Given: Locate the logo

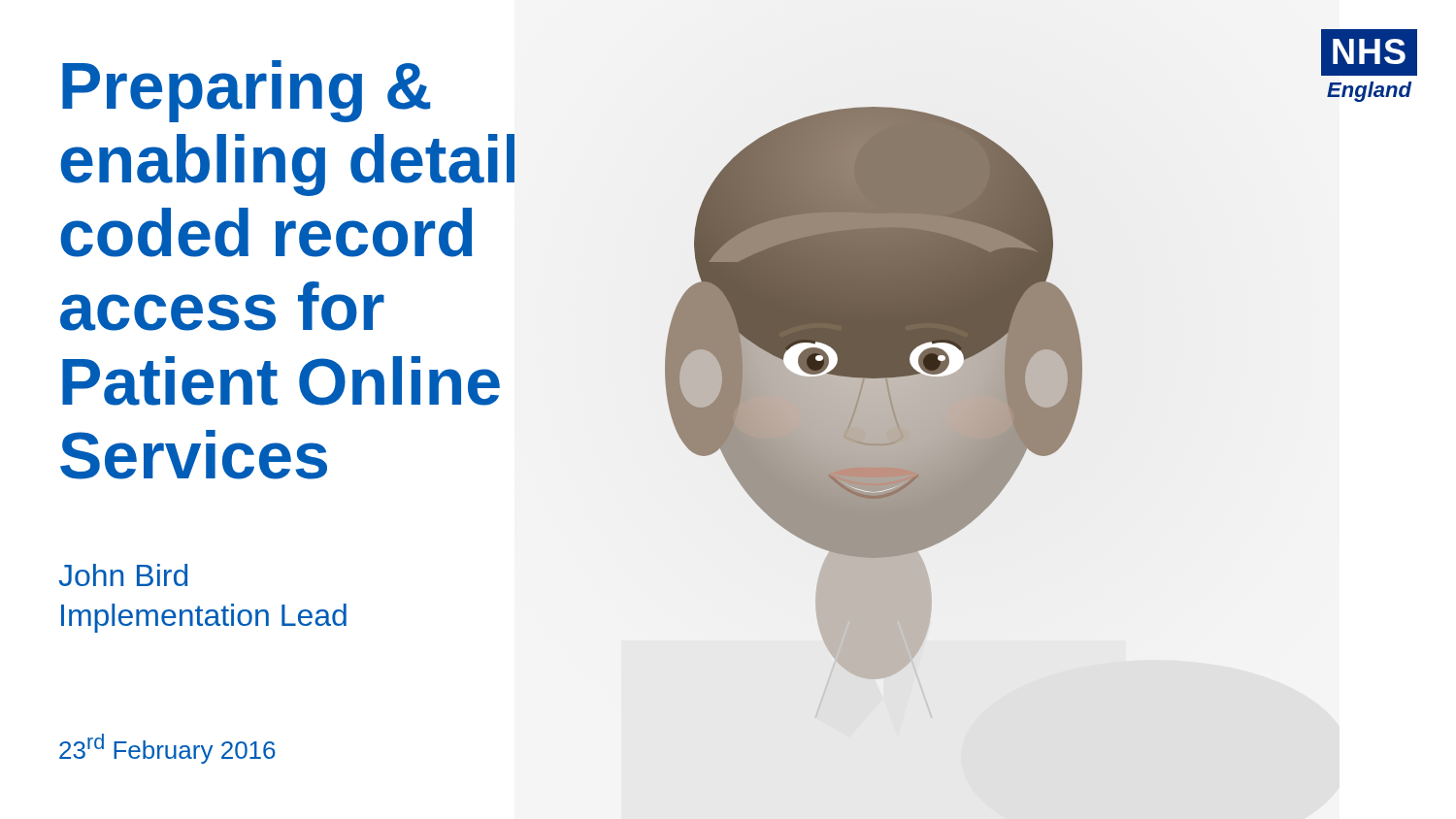Looking at the screenshot, I should (x=1369, y=66).
